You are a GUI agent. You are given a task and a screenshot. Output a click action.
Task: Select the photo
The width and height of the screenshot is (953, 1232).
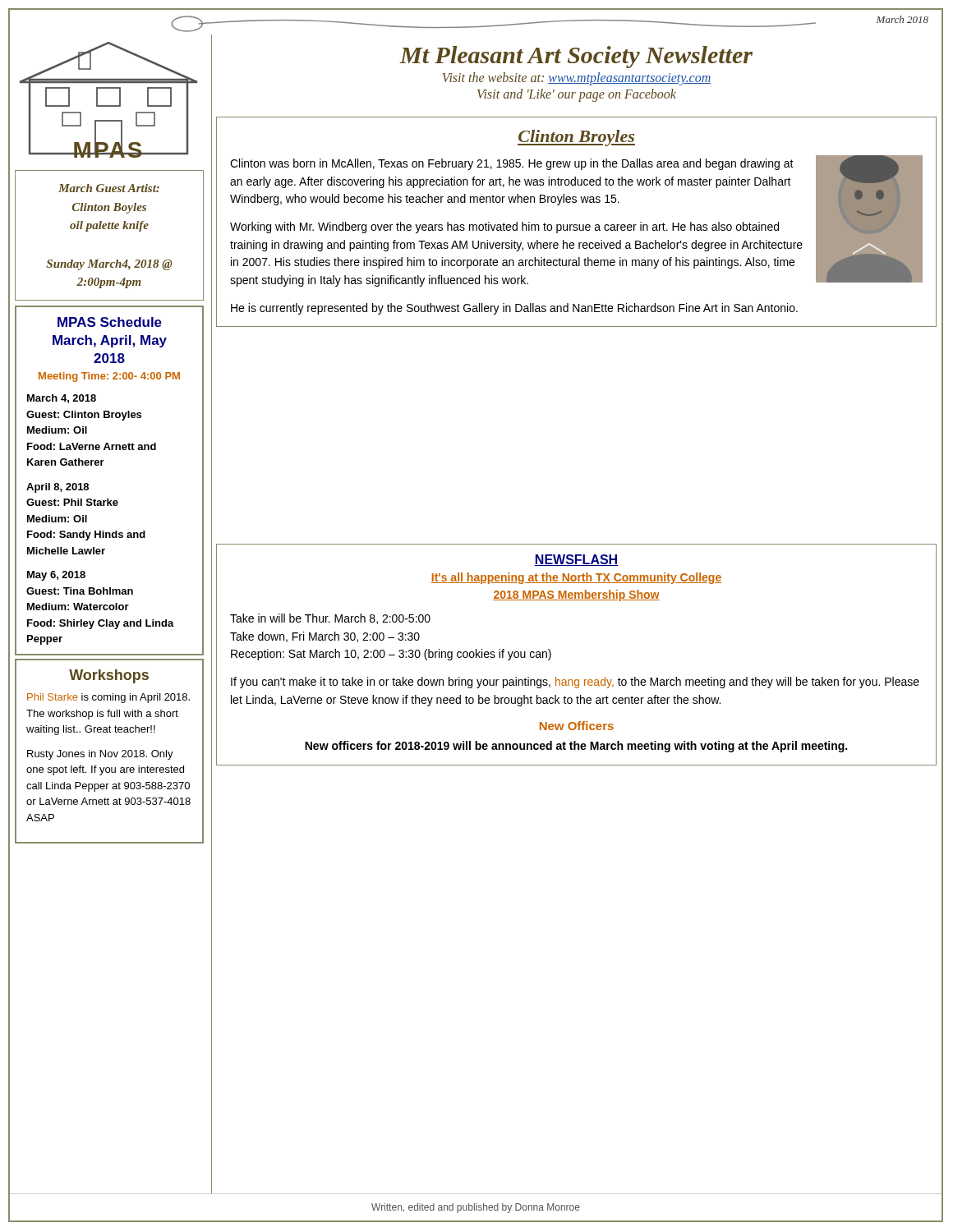coord(869,221)
